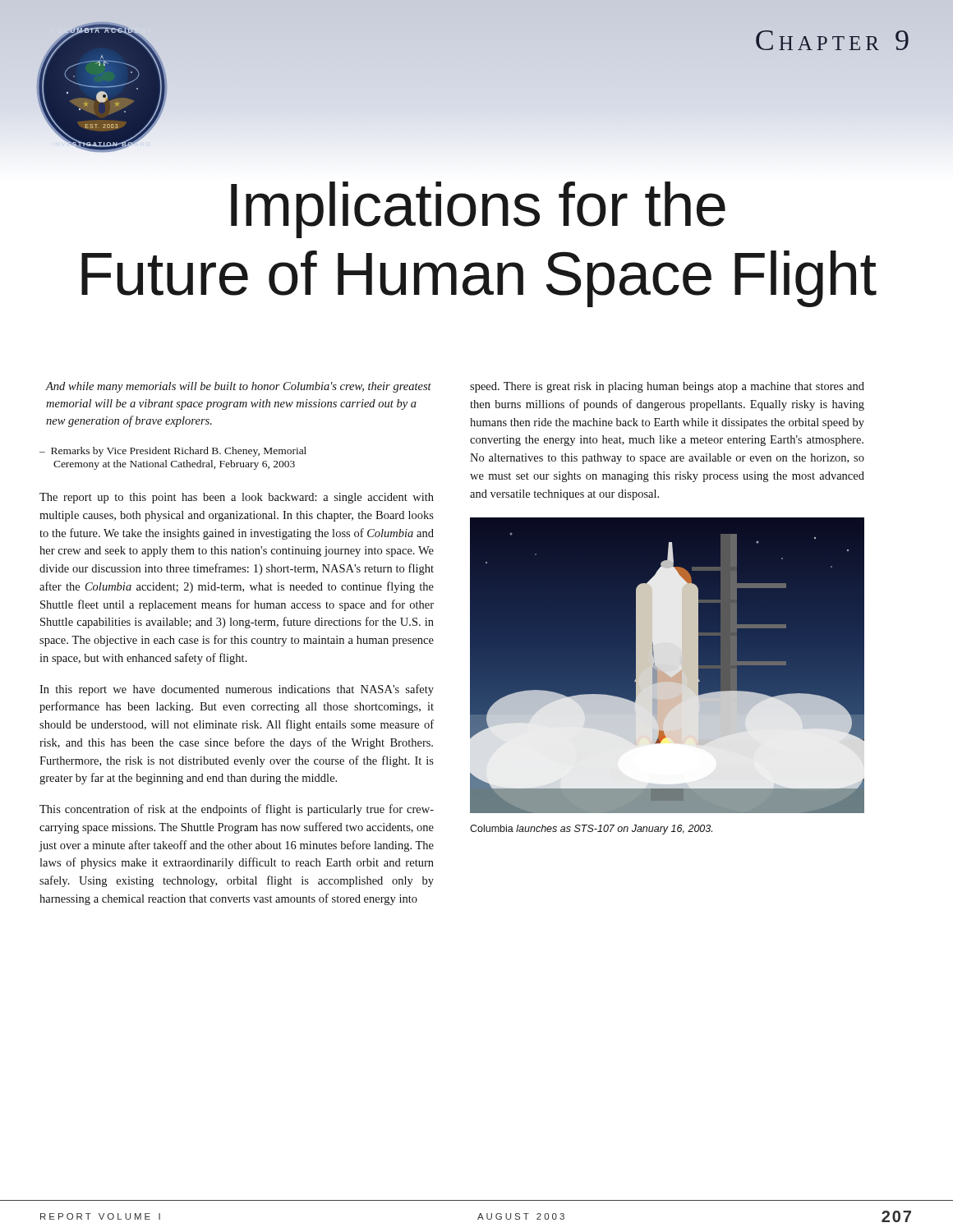Find the text block that reads "This concentration of"
The image size is (953, 1232).
pyautogui.click(x=237, y=854)
